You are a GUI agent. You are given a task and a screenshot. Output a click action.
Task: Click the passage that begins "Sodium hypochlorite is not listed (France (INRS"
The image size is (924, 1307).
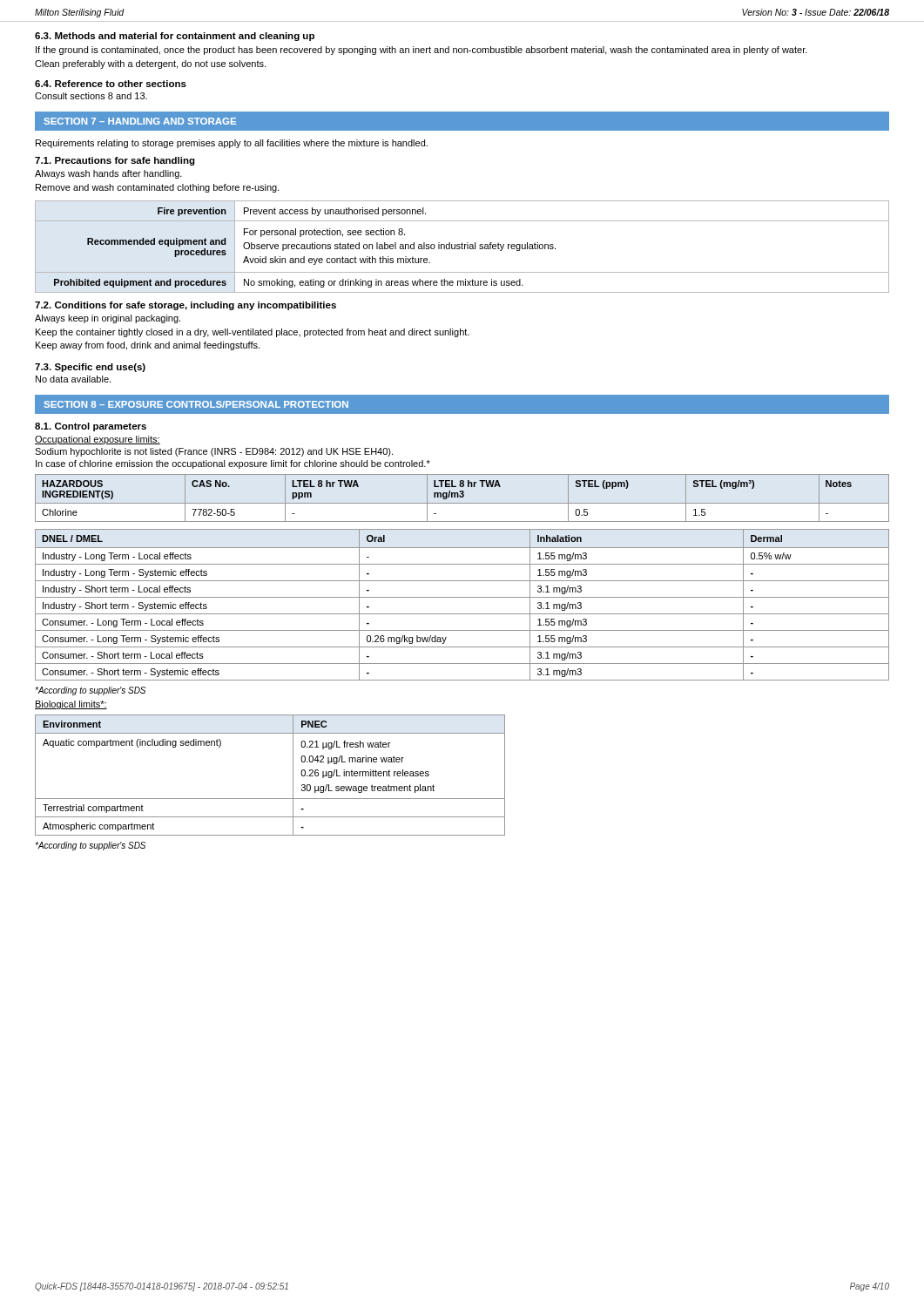pos(214,452)
